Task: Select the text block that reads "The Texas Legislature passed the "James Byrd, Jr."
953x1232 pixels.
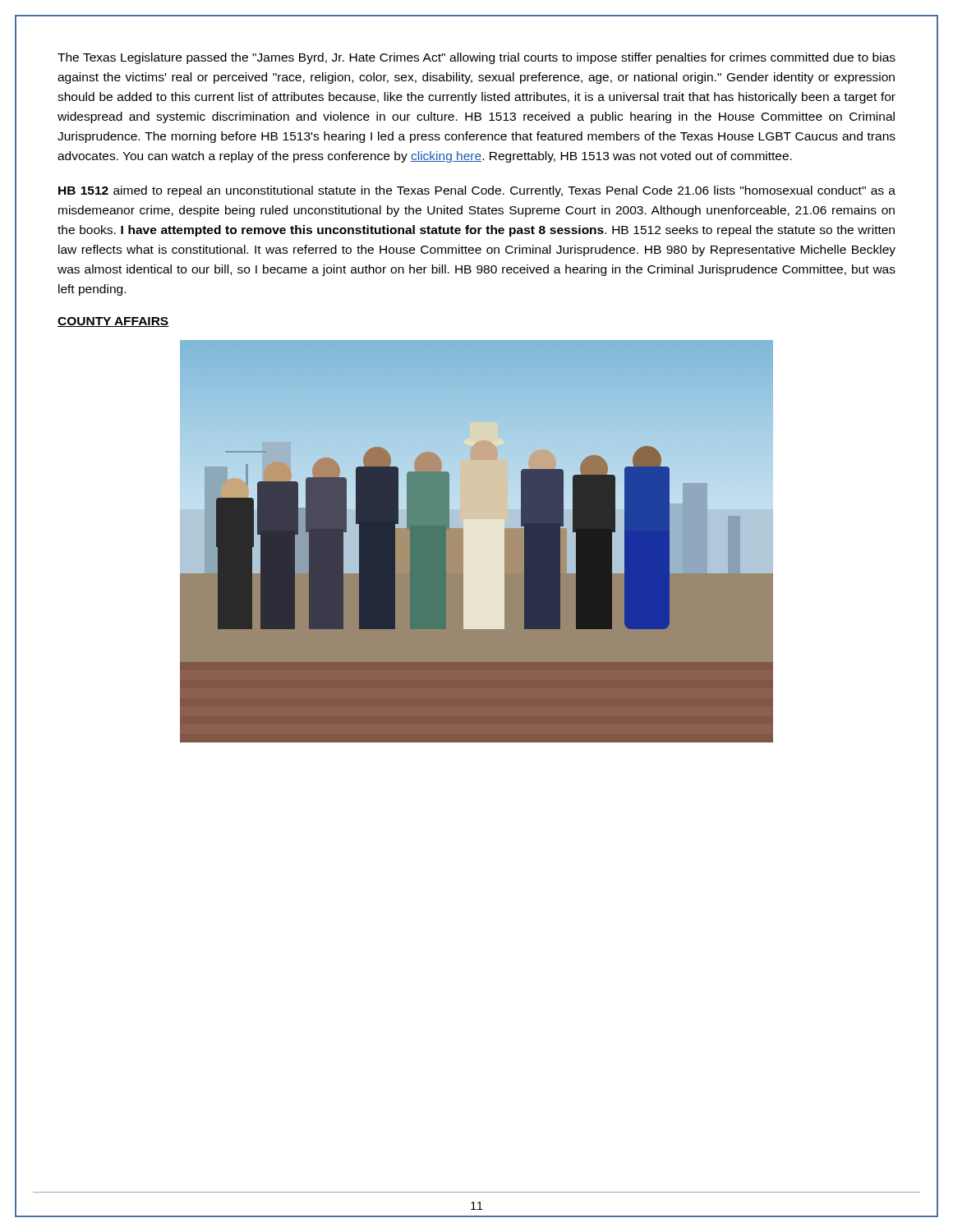Action: pos(476,106)
